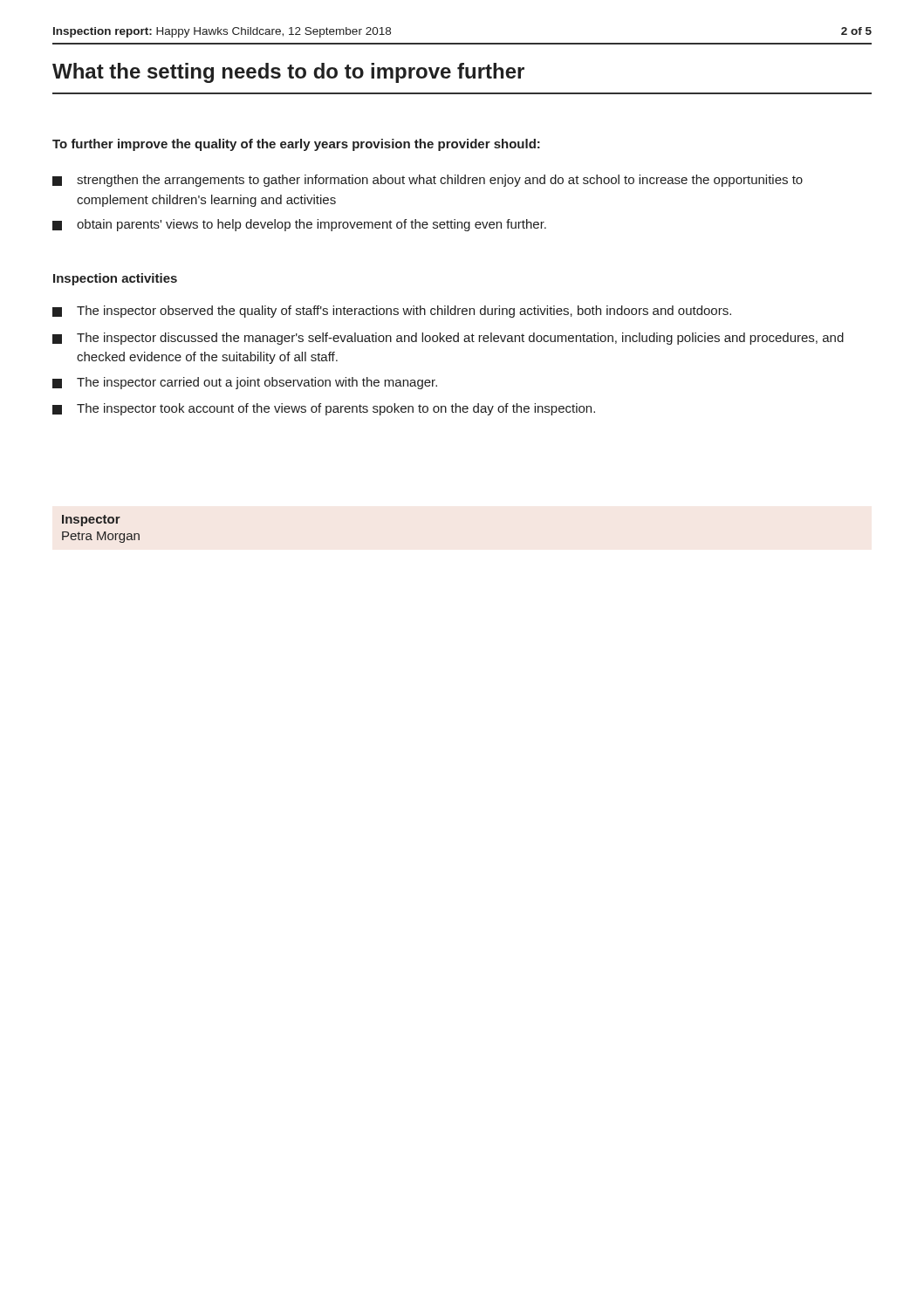Click on the table containing "Inspector Petra Morgan"
Screen dimensions: 1309x924
pyautogui.click(x=462, y=528)
